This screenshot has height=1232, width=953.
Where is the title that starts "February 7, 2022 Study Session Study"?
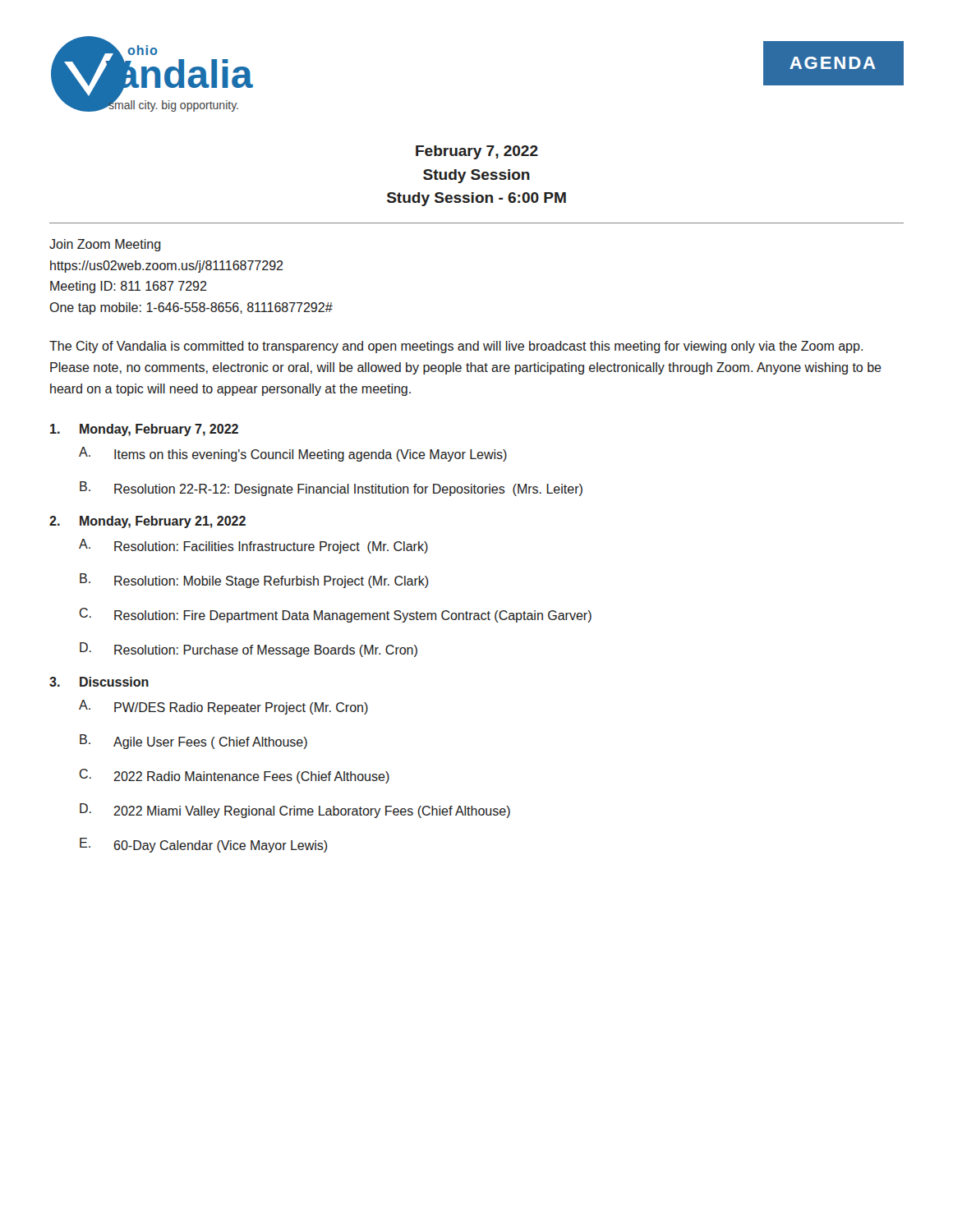pos(476,175)
